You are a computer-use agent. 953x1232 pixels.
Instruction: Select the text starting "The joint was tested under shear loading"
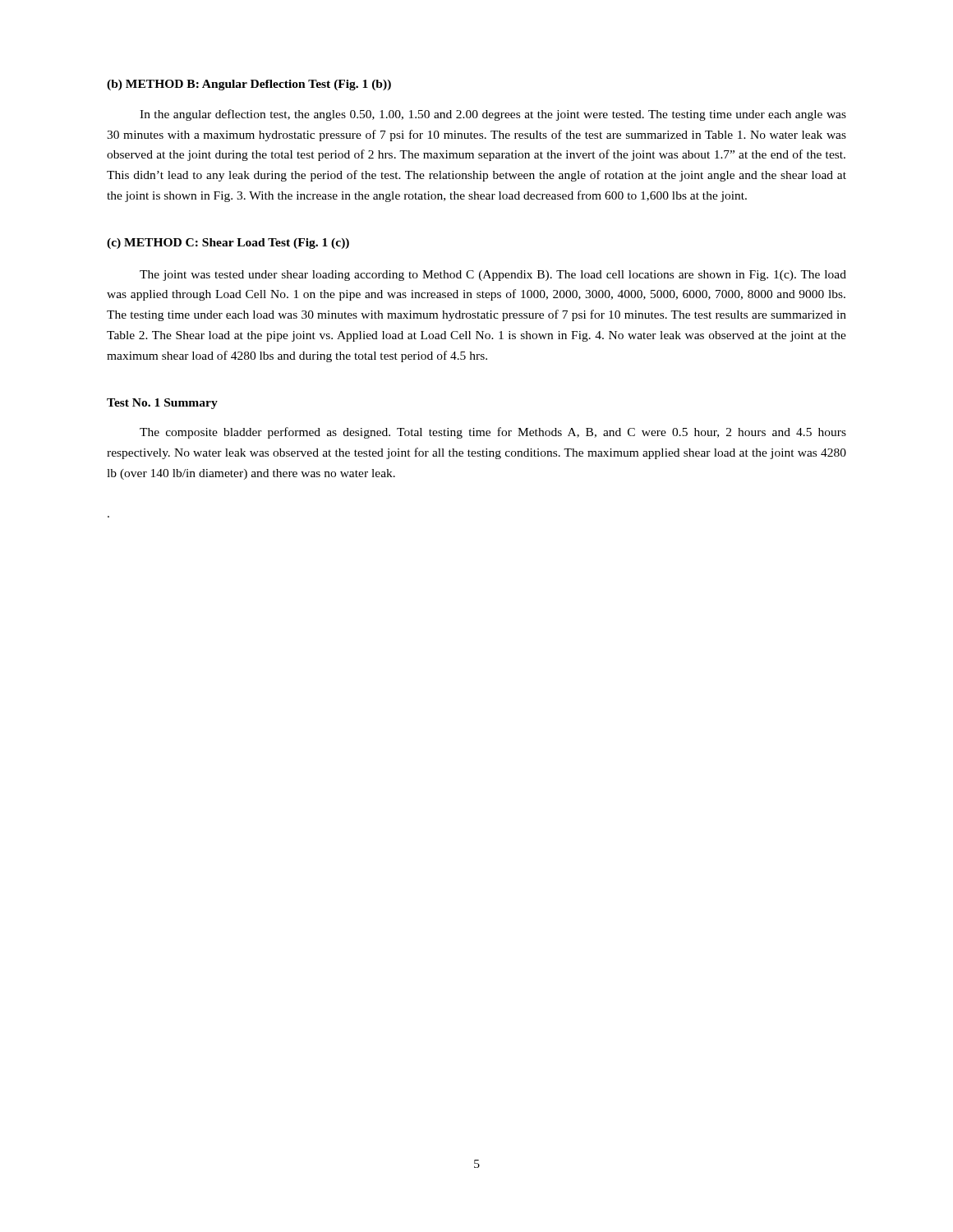tap(476, 315)
